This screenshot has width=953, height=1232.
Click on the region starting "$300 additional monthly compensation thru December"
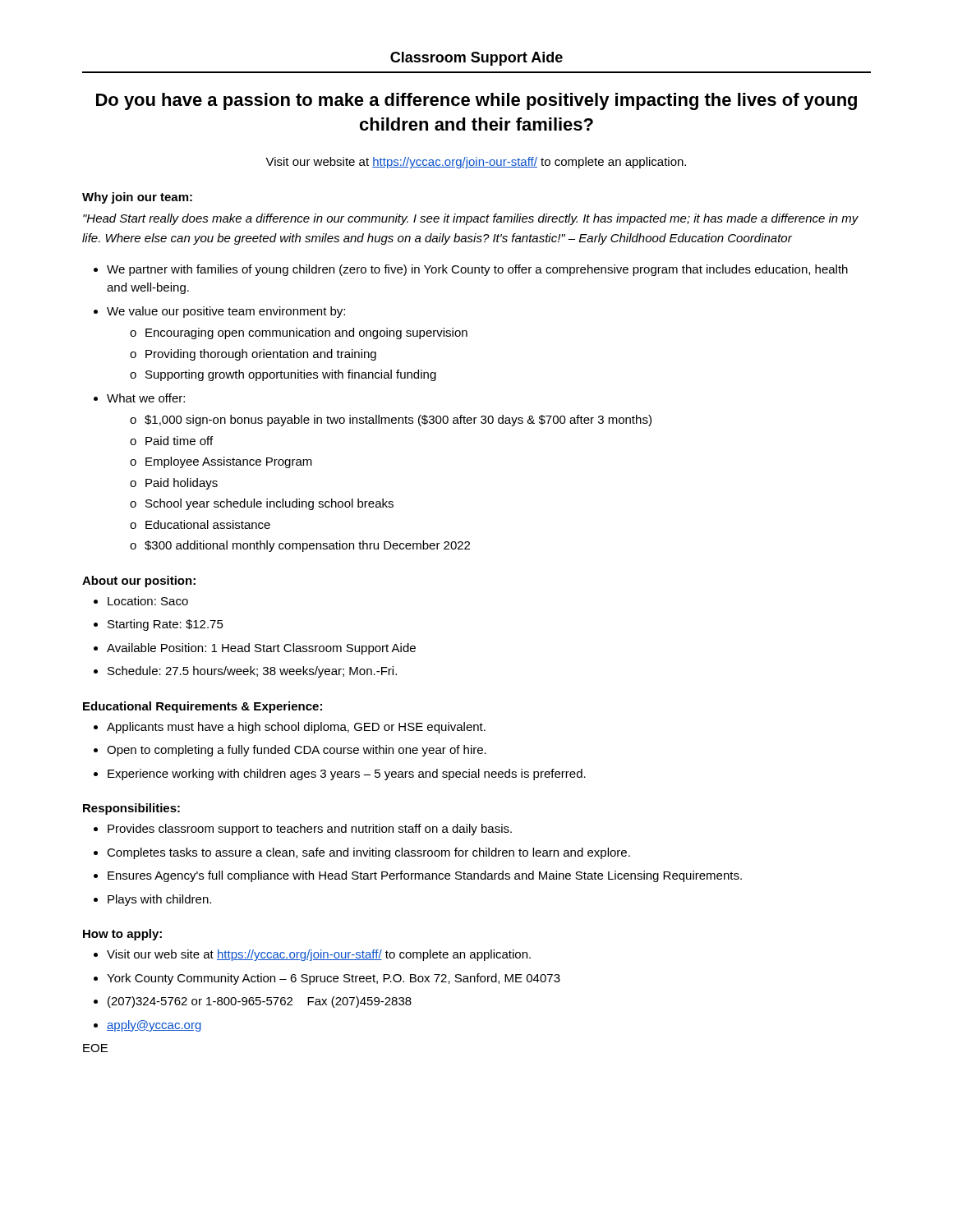308,545
